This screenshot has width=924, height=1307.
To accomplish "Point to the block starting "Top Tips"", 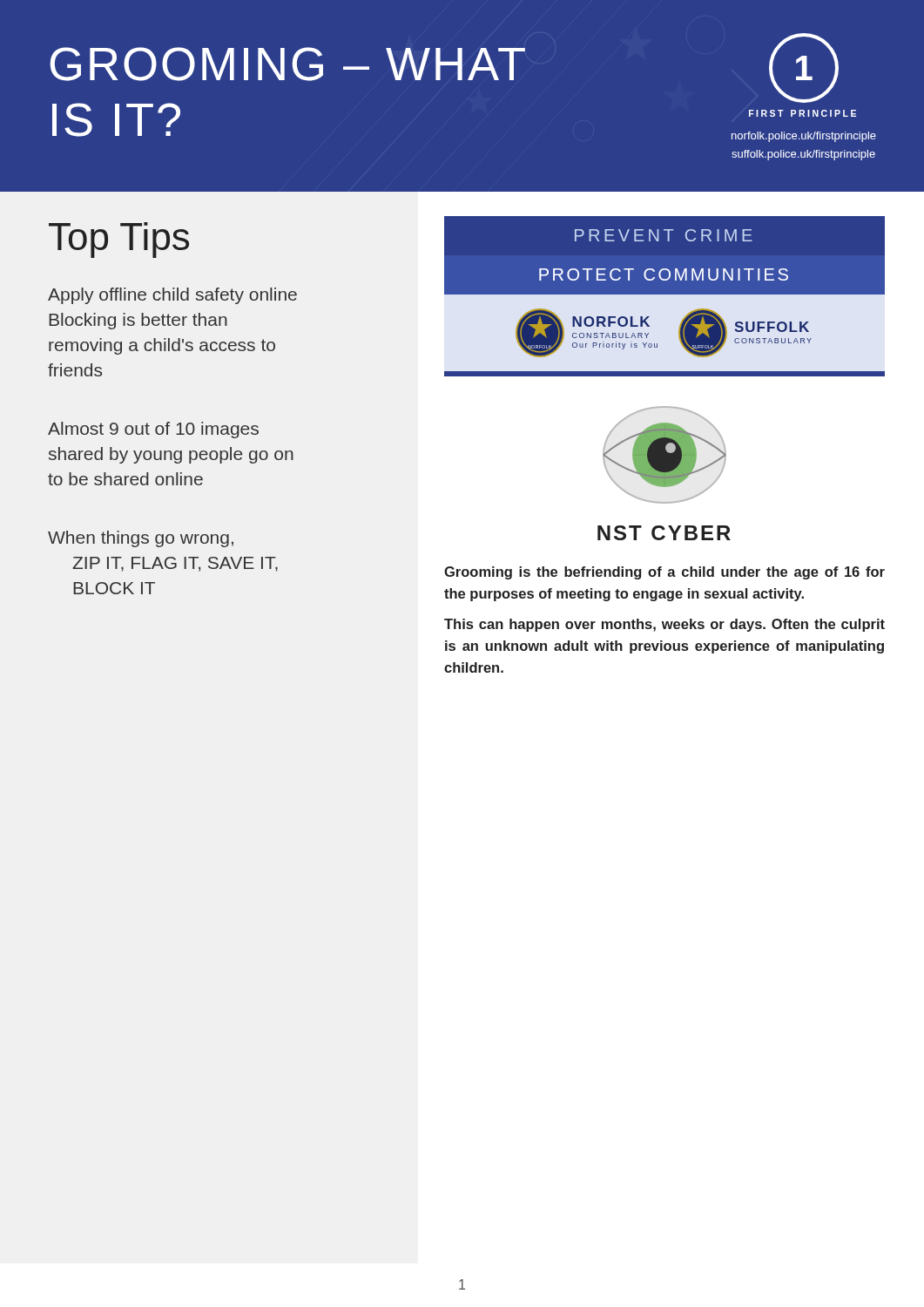I will tap(119, 237).
